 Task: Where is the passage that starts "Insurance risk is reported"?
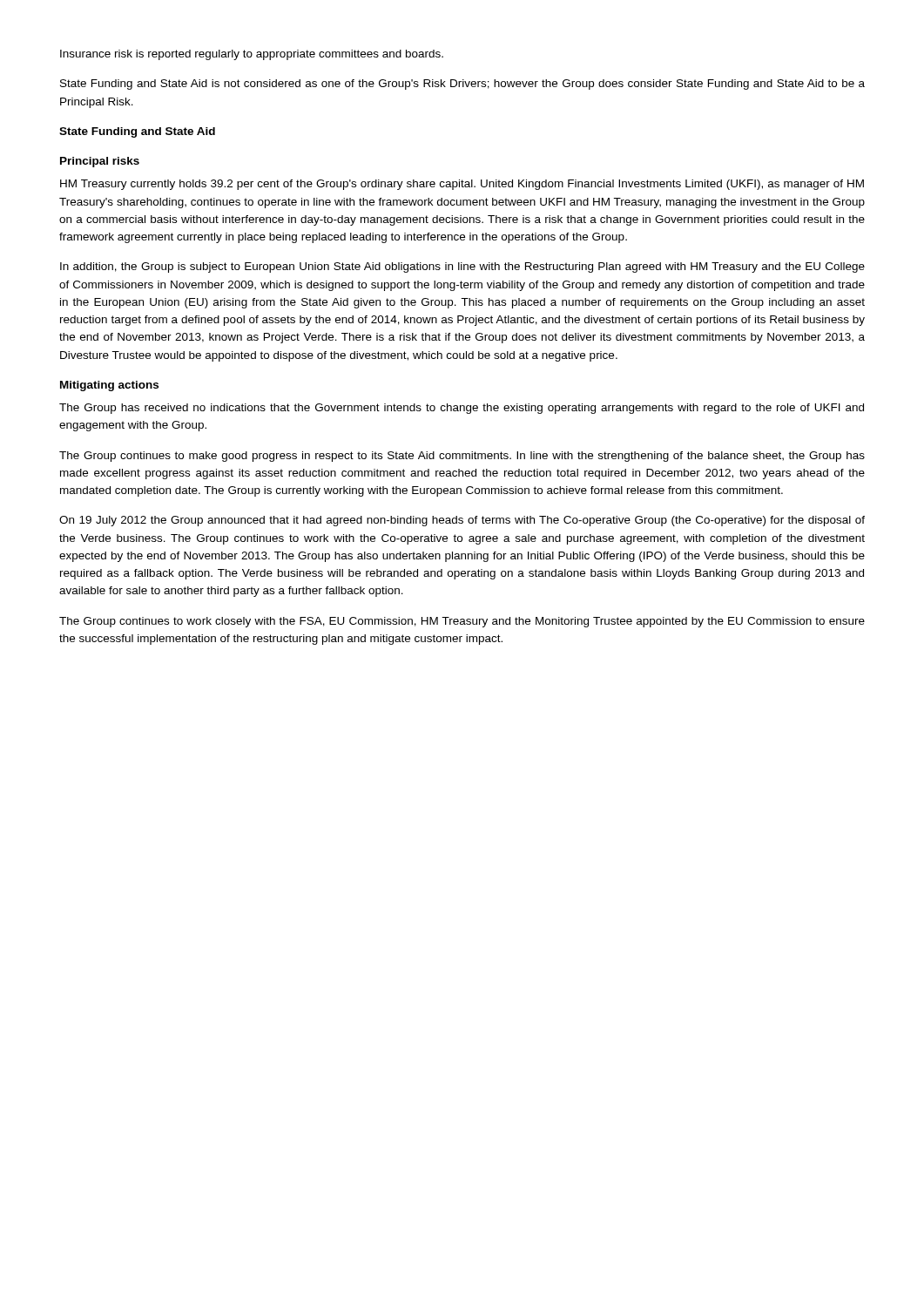(252, 55)
